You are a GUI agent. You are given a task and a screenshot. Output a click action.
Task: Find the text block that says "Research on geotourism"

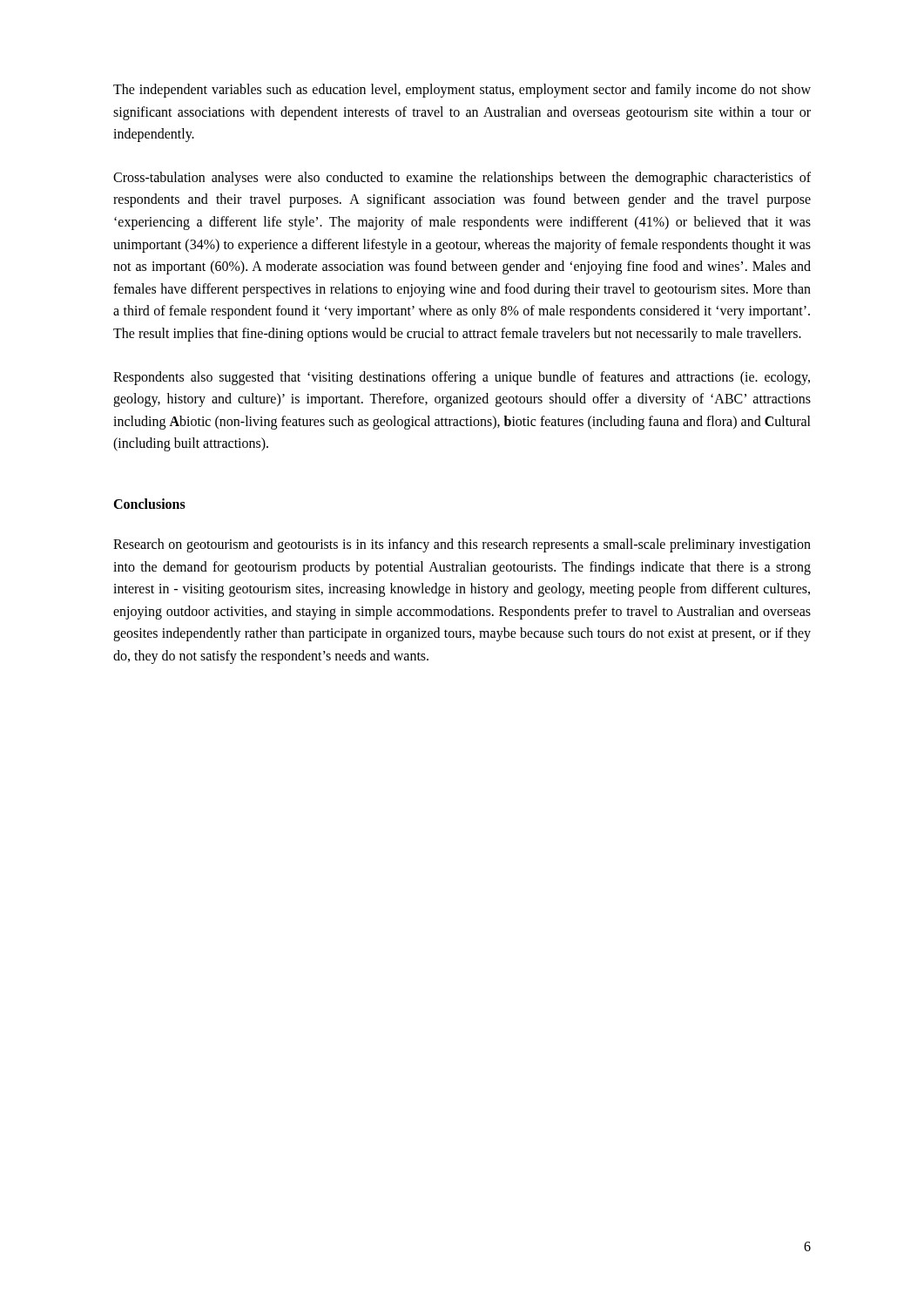click(462, 600)
